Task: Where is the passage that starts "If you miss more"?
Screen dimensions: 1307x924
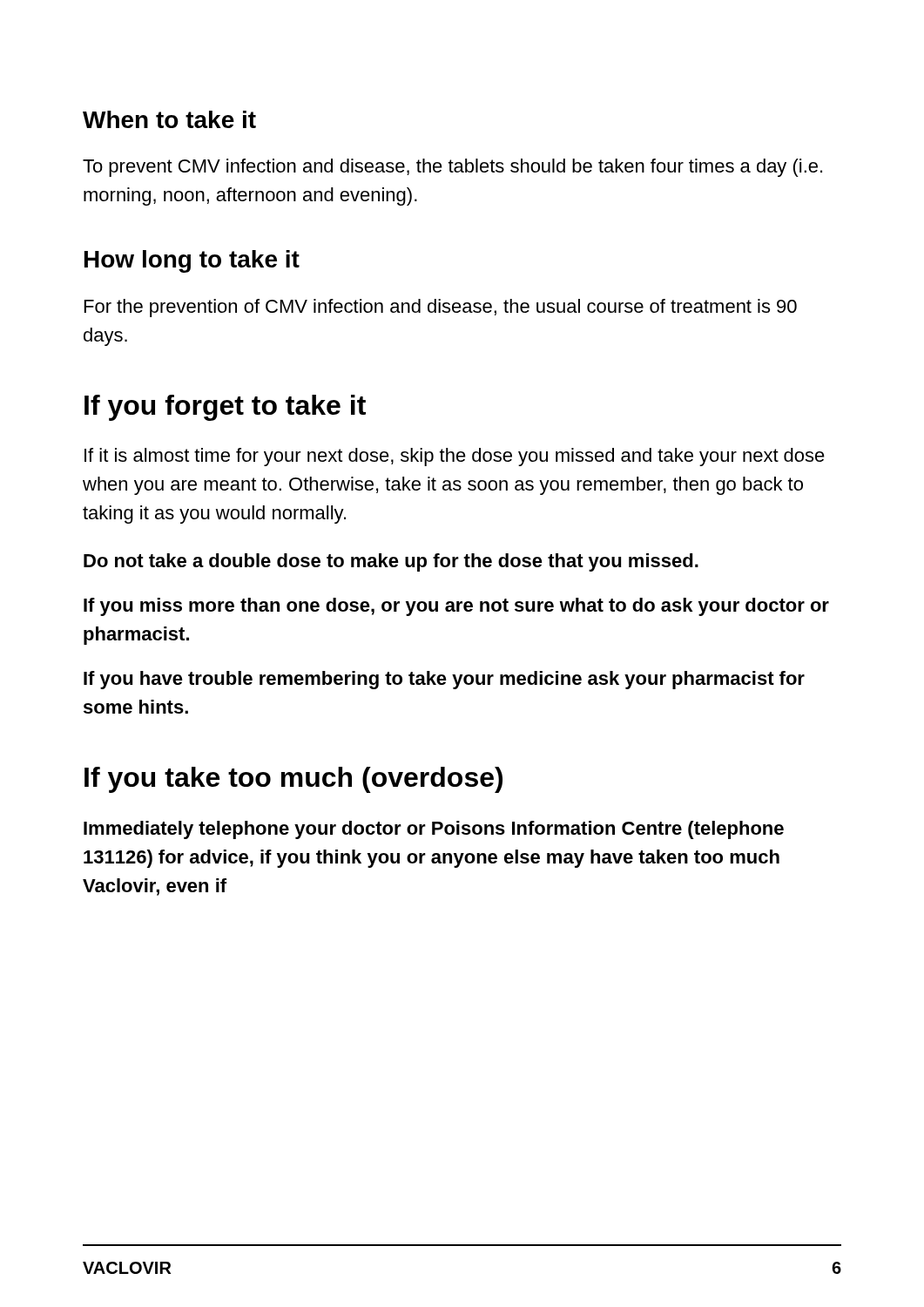Action: (x=456, y=620)
